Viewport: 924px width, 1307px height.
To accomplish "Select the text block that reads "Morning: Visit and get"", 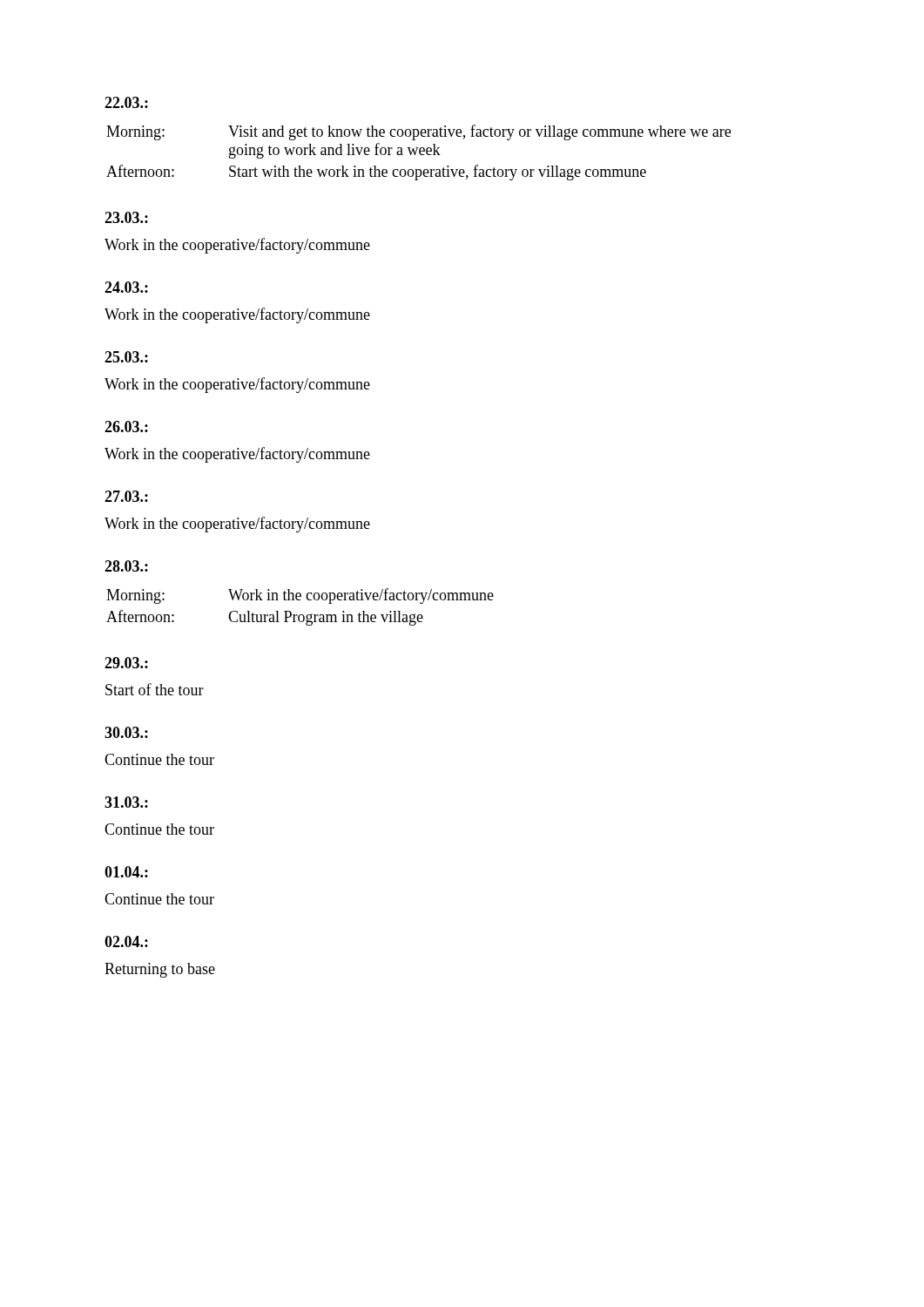I will pyautogui.click(x=419, y=153).
